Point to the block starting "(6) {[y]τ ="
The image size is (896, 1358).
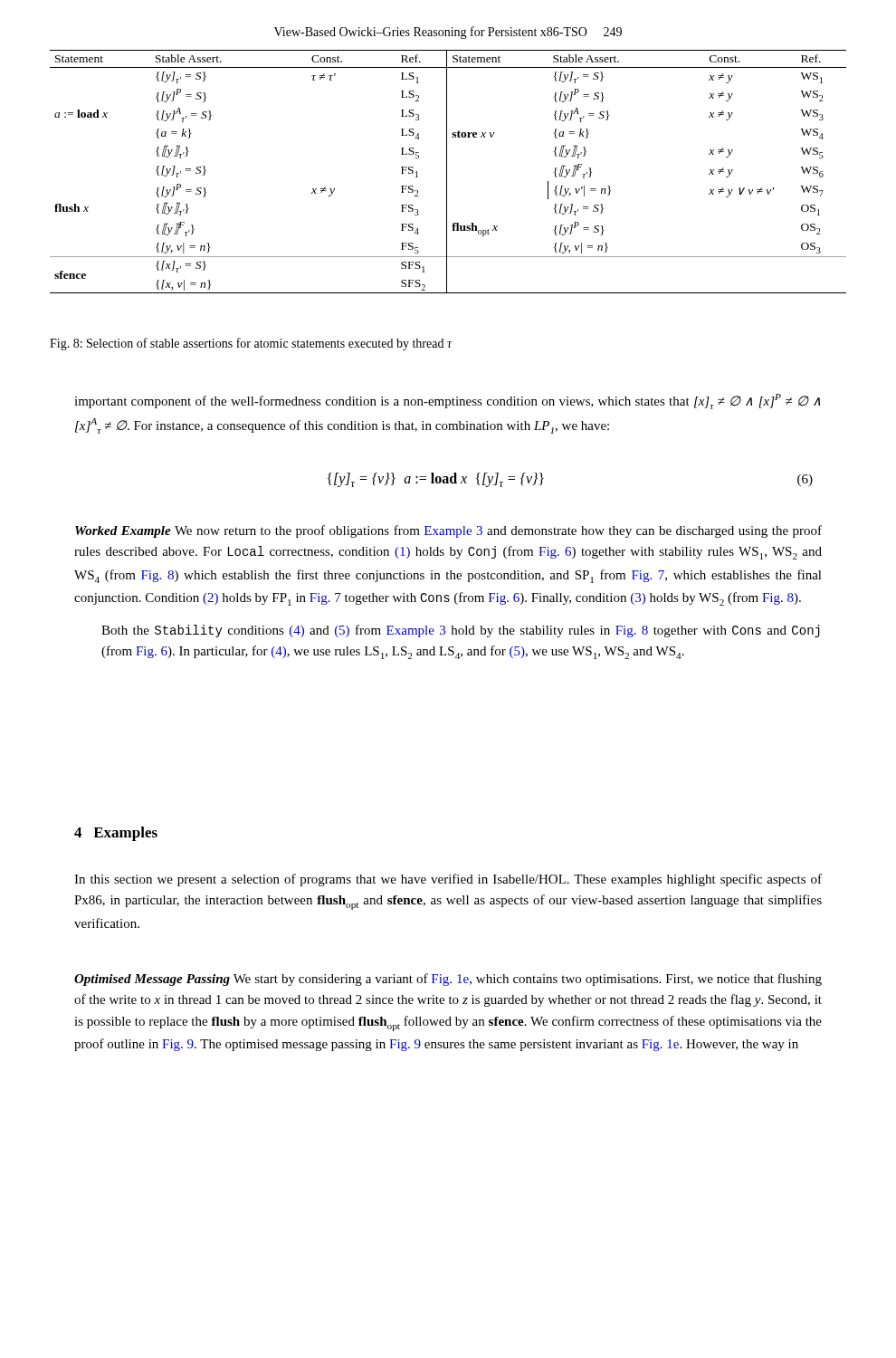[x=432, y=479]
